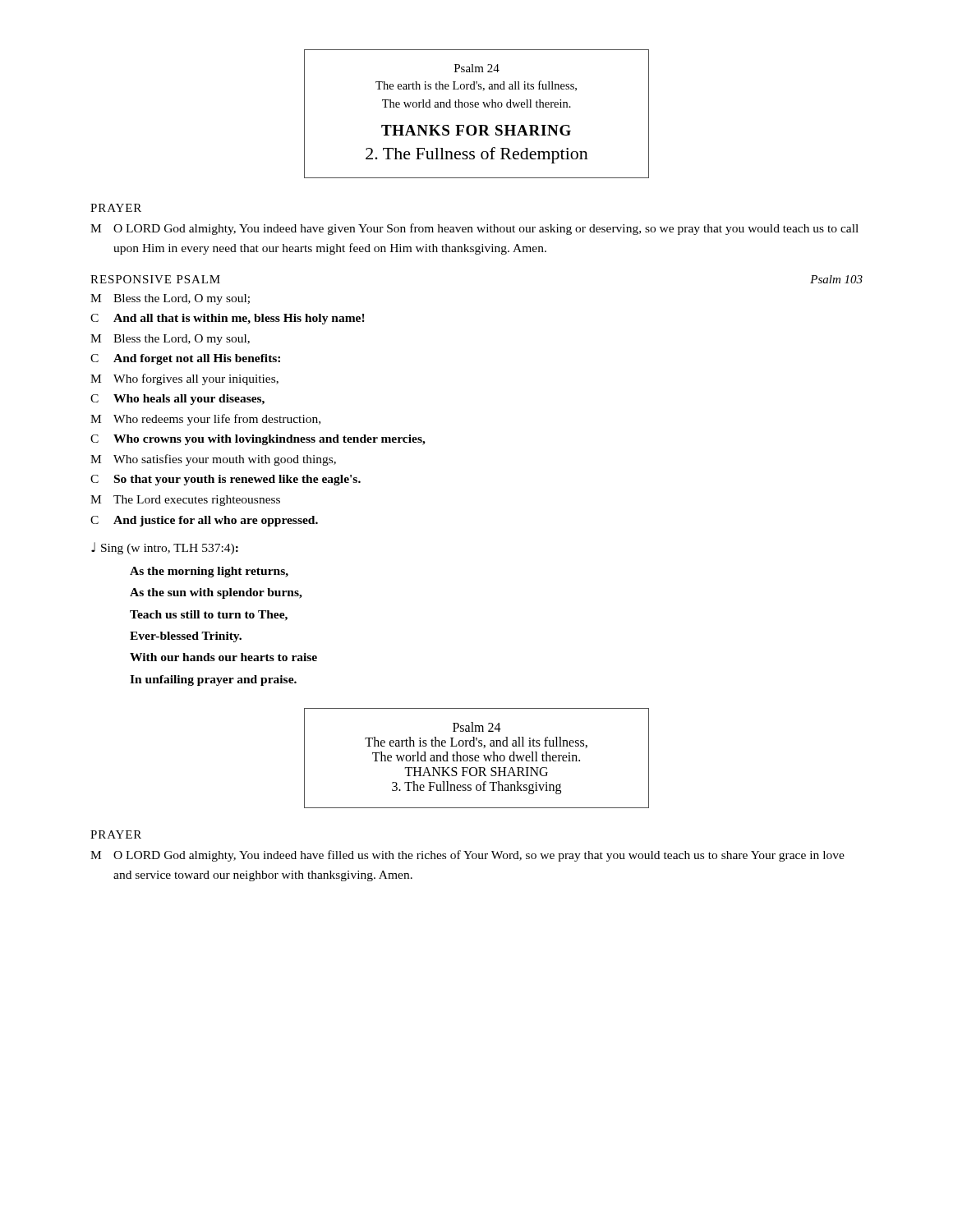Locate the text starting "RESPONSIVE PSALM"

point(156,279)
